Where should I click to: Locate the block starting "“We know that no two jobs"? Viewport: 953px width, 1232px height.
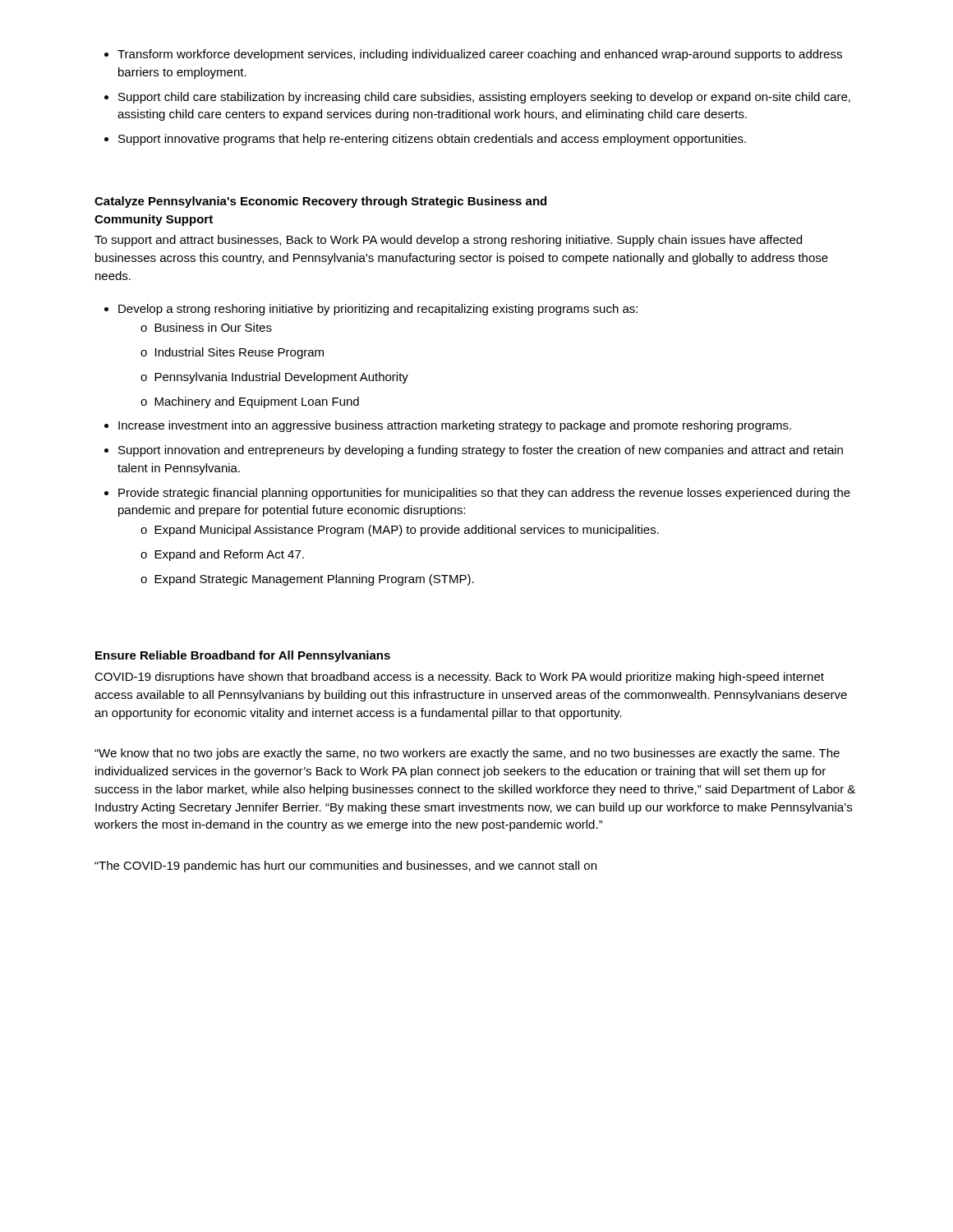click(x=475, y=789)
